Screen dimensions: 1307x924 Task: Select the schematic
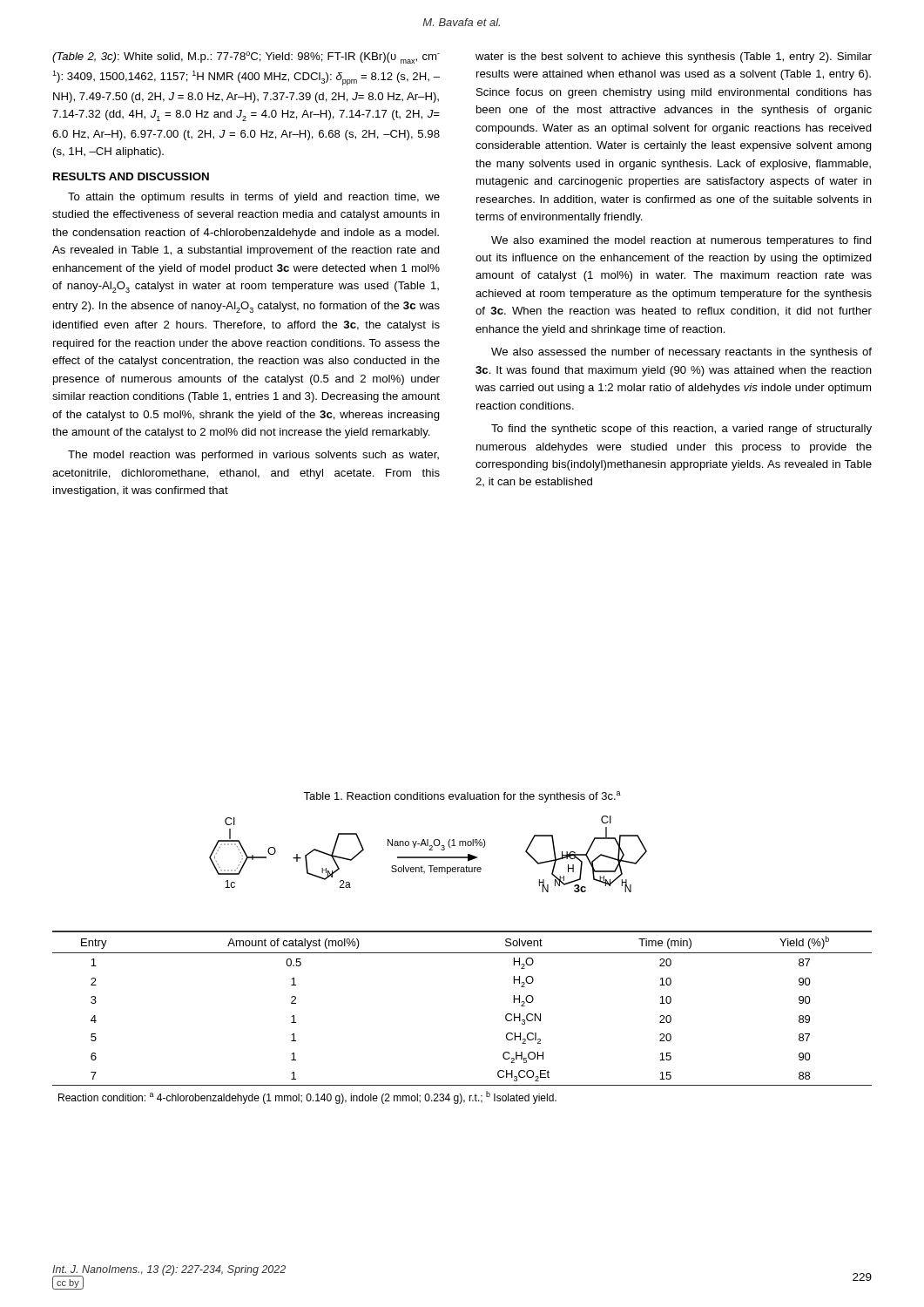click(462, 868)
